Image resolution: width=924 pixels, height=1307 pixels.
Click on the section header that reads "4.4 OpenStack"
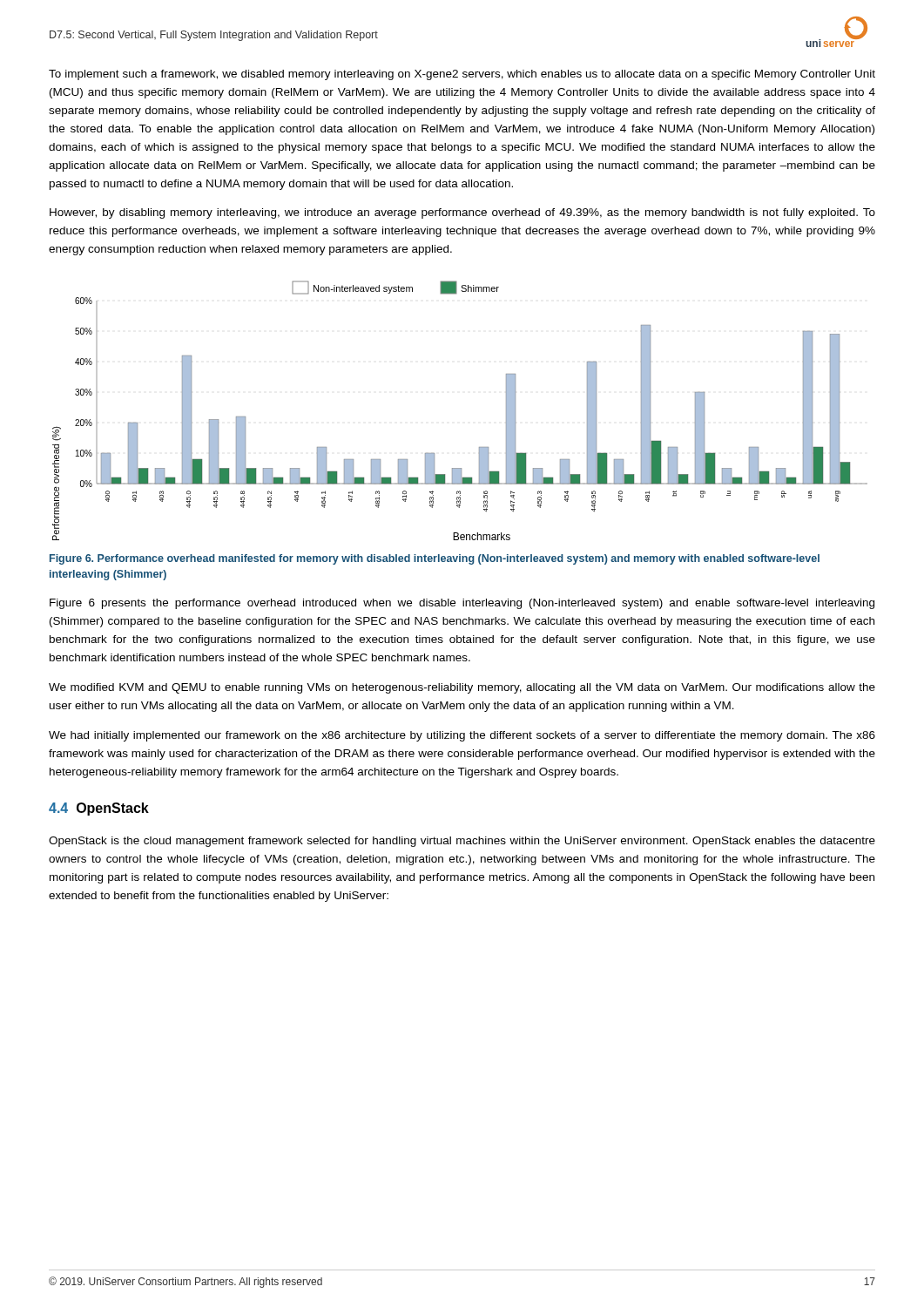(x=99, y=809)
